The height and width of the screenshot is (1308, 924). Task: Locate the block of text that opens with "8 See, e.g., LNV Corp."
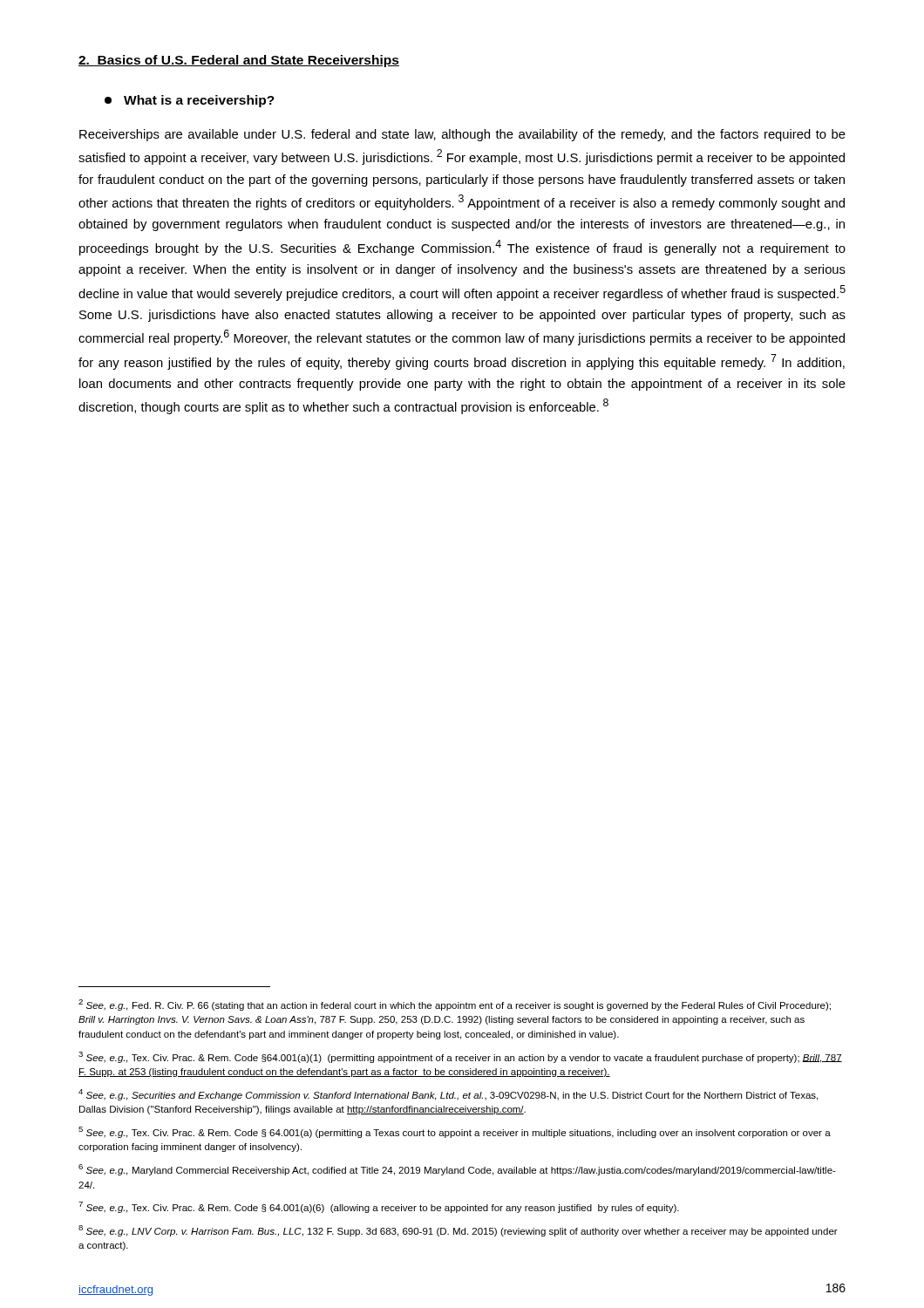point(458,1237)
